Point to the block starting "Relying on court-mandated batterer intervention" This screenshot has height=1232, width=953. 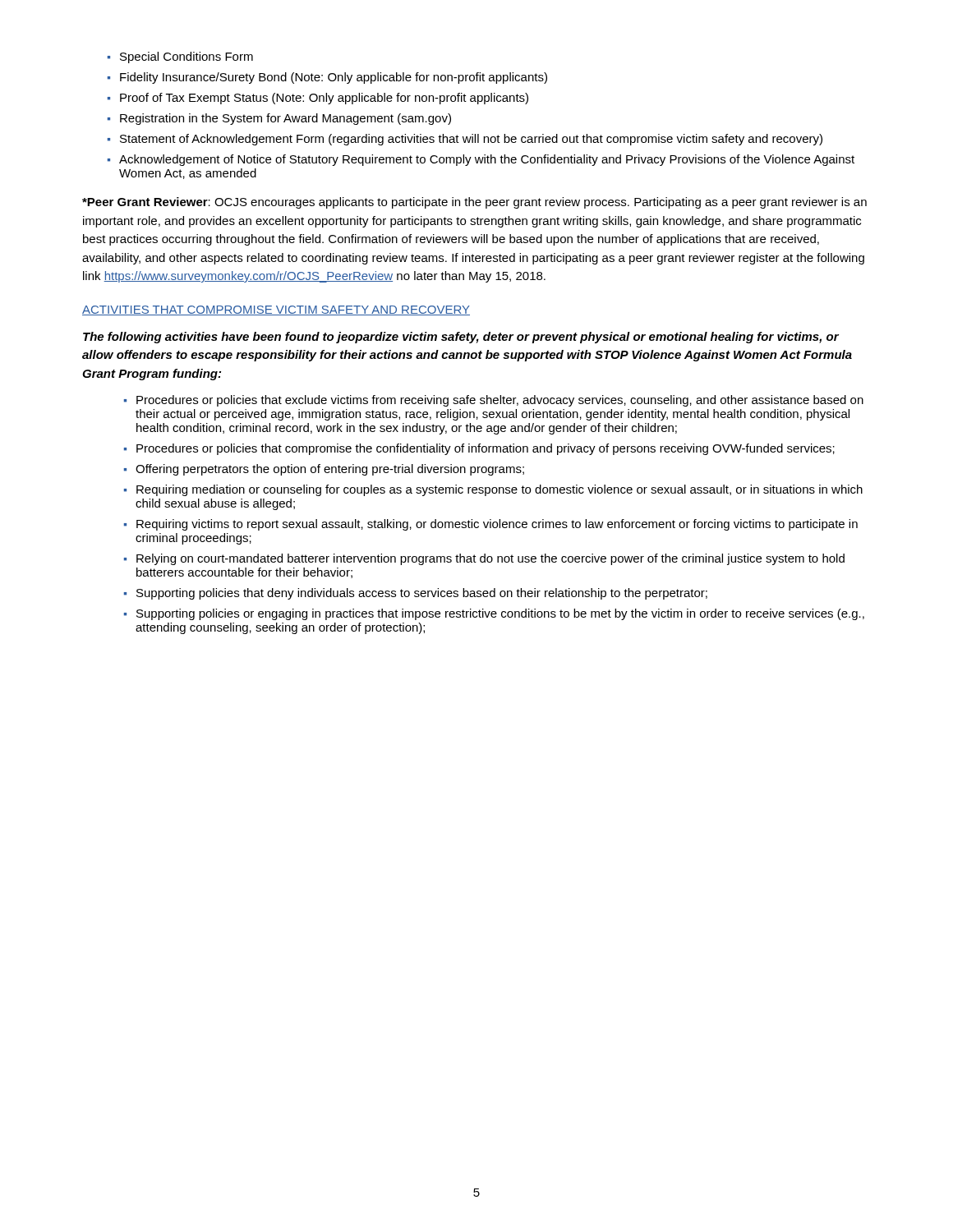pos(489,565)
